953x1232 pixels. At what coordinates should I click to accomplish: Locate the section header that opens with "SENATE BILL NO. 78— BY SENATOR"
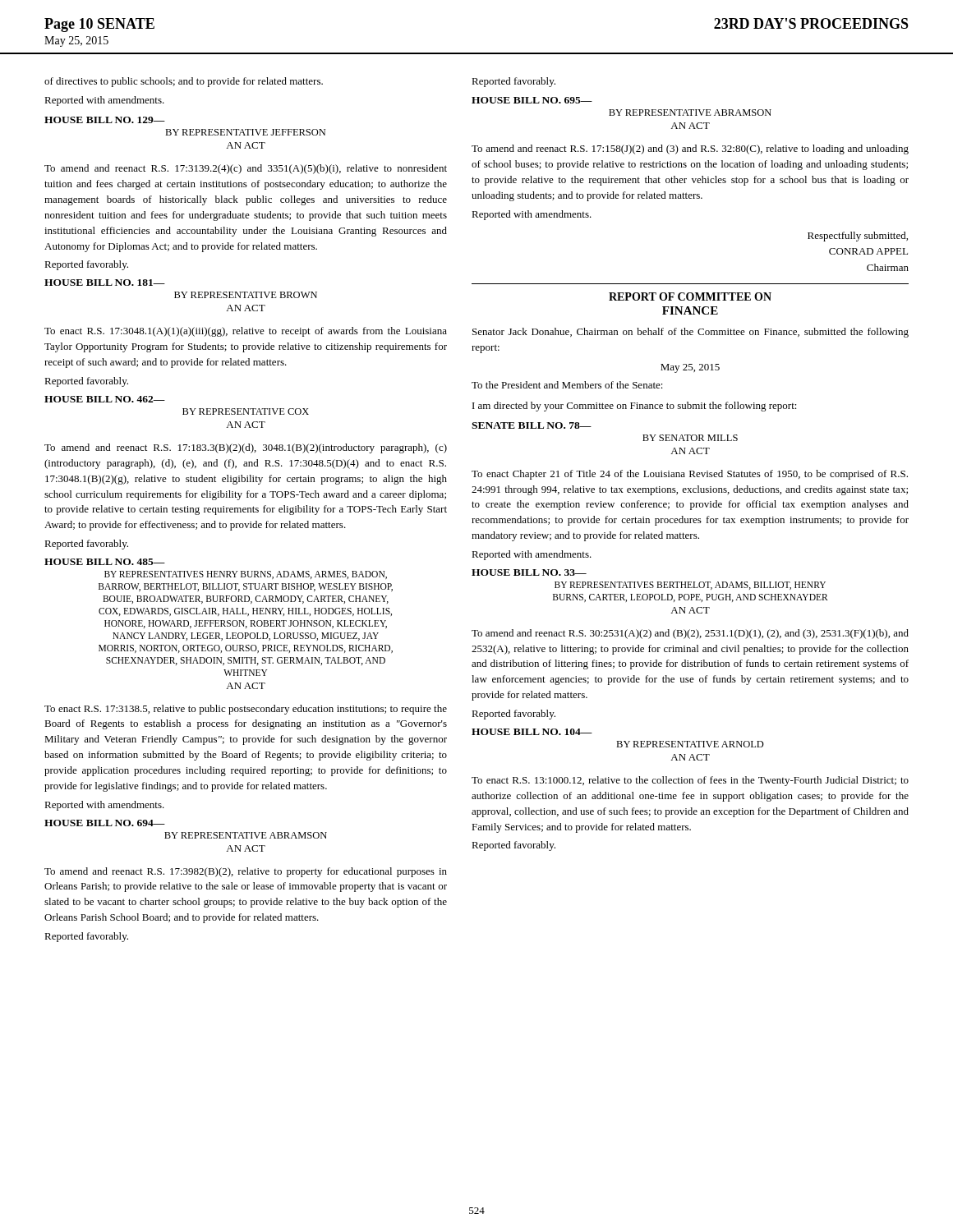[x=690, y=438]
